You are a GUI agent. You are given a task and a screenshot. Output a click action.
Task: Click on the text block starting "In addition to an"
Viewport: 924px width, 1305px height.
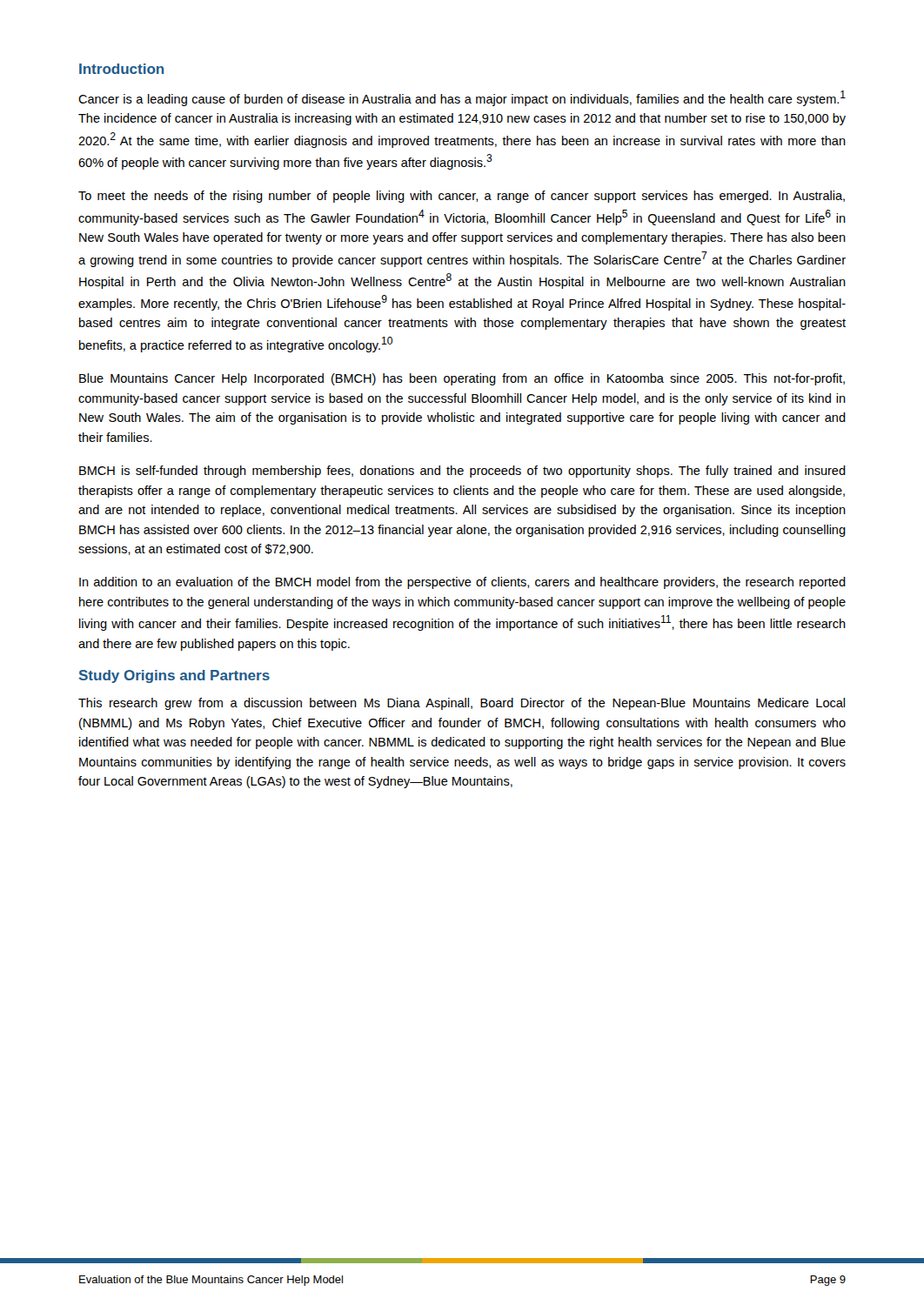[x=462, y=613]
